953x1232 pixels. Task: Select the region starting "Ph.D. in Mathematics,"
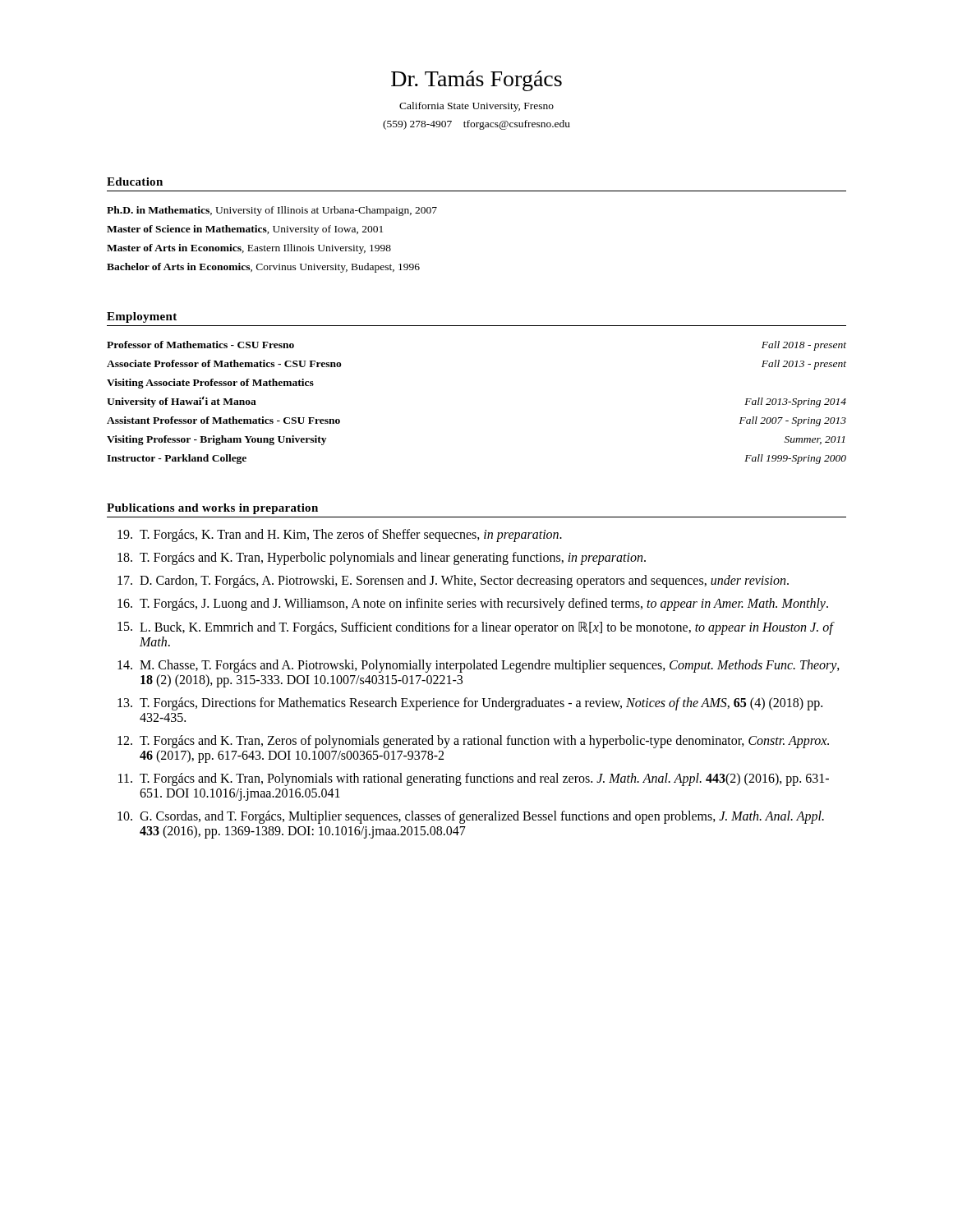coord(272,238)
